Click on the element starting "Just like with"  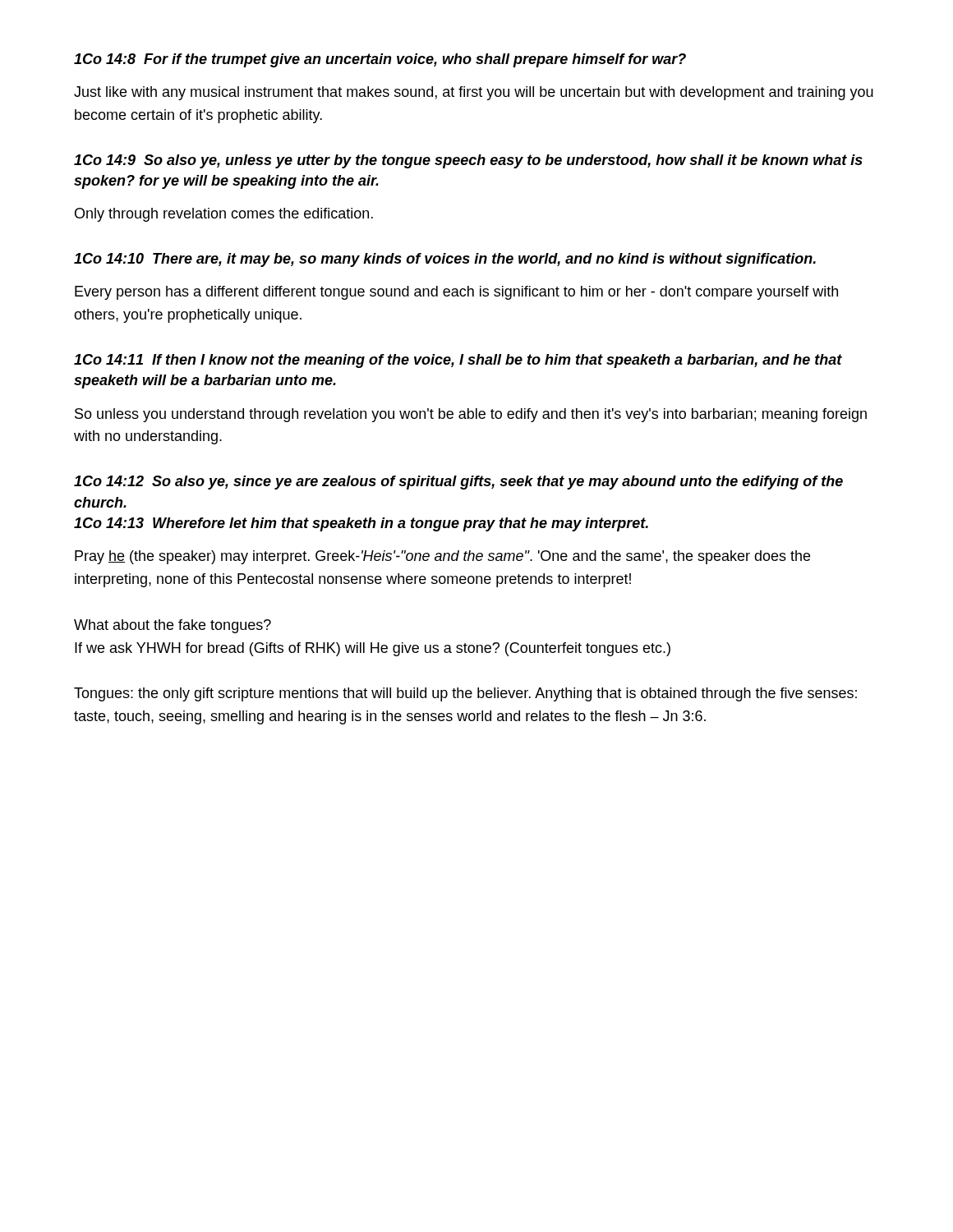click(x=474, y=104)
